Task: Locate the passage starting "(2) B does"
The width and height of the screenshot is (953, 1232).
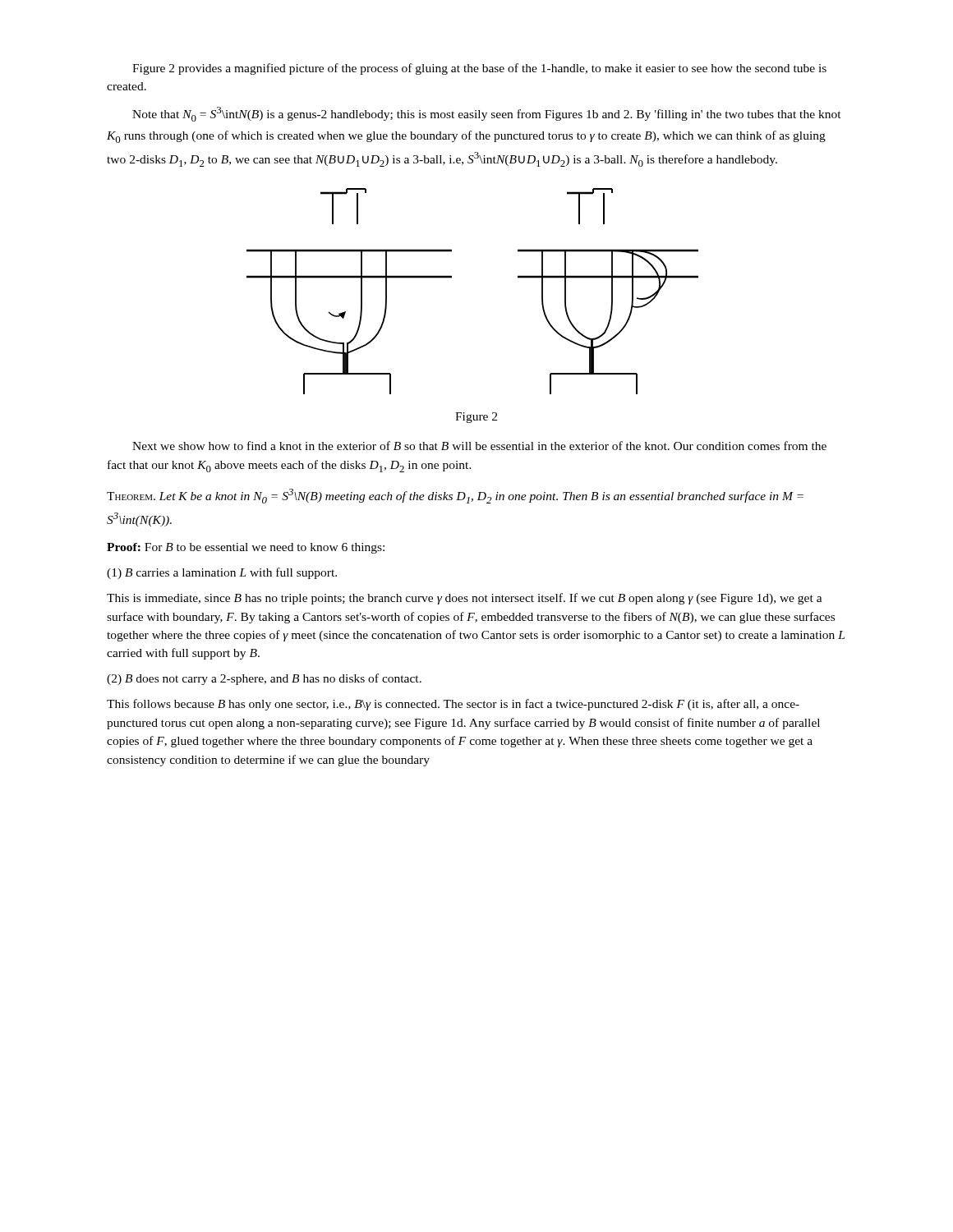Action: [264, 679]
